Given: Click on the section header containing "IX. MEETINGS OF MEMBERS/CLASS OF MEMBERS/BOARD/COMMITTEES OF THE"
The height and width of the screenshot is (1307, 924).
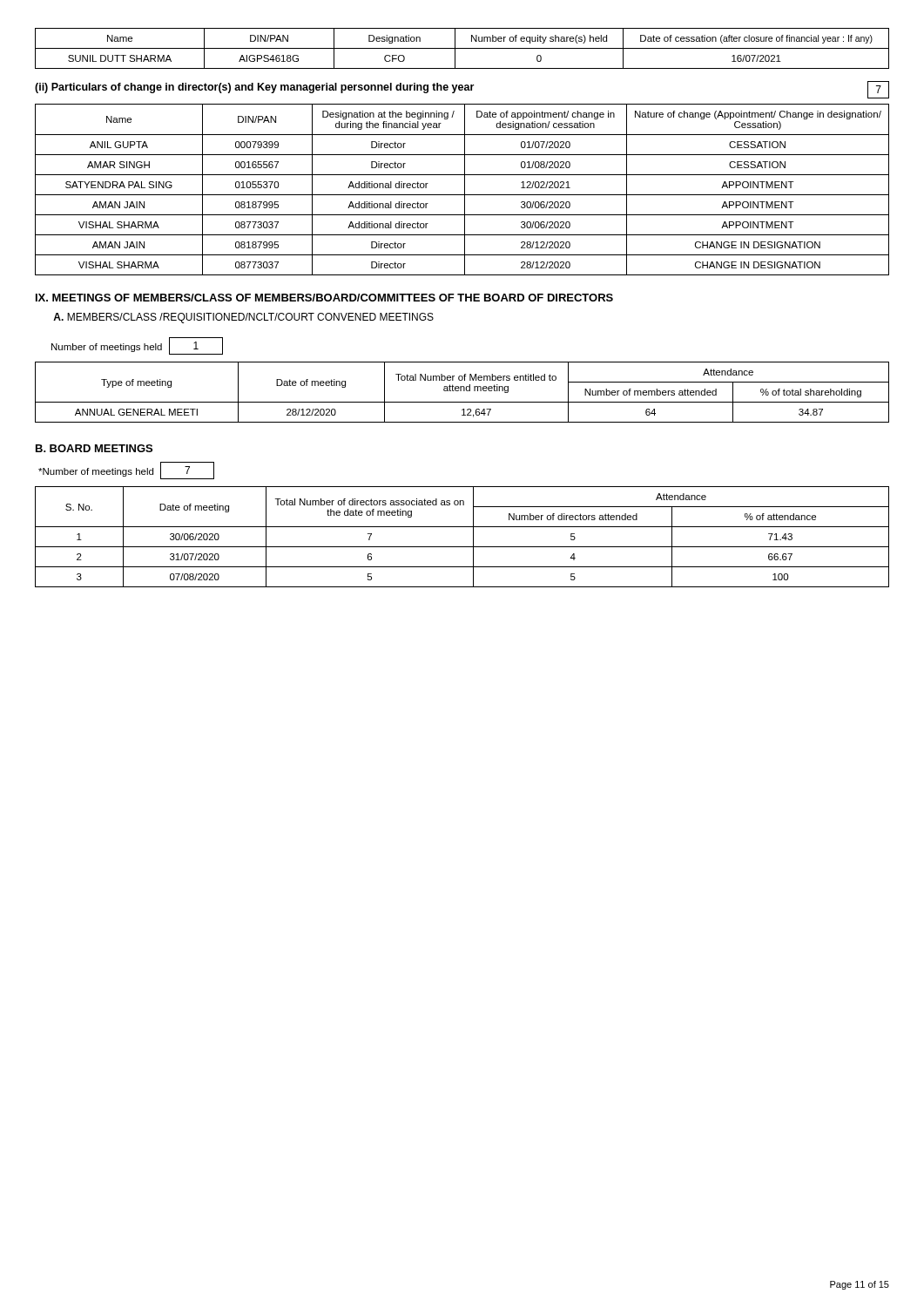Looking at the screenshot, I should 324,298.
